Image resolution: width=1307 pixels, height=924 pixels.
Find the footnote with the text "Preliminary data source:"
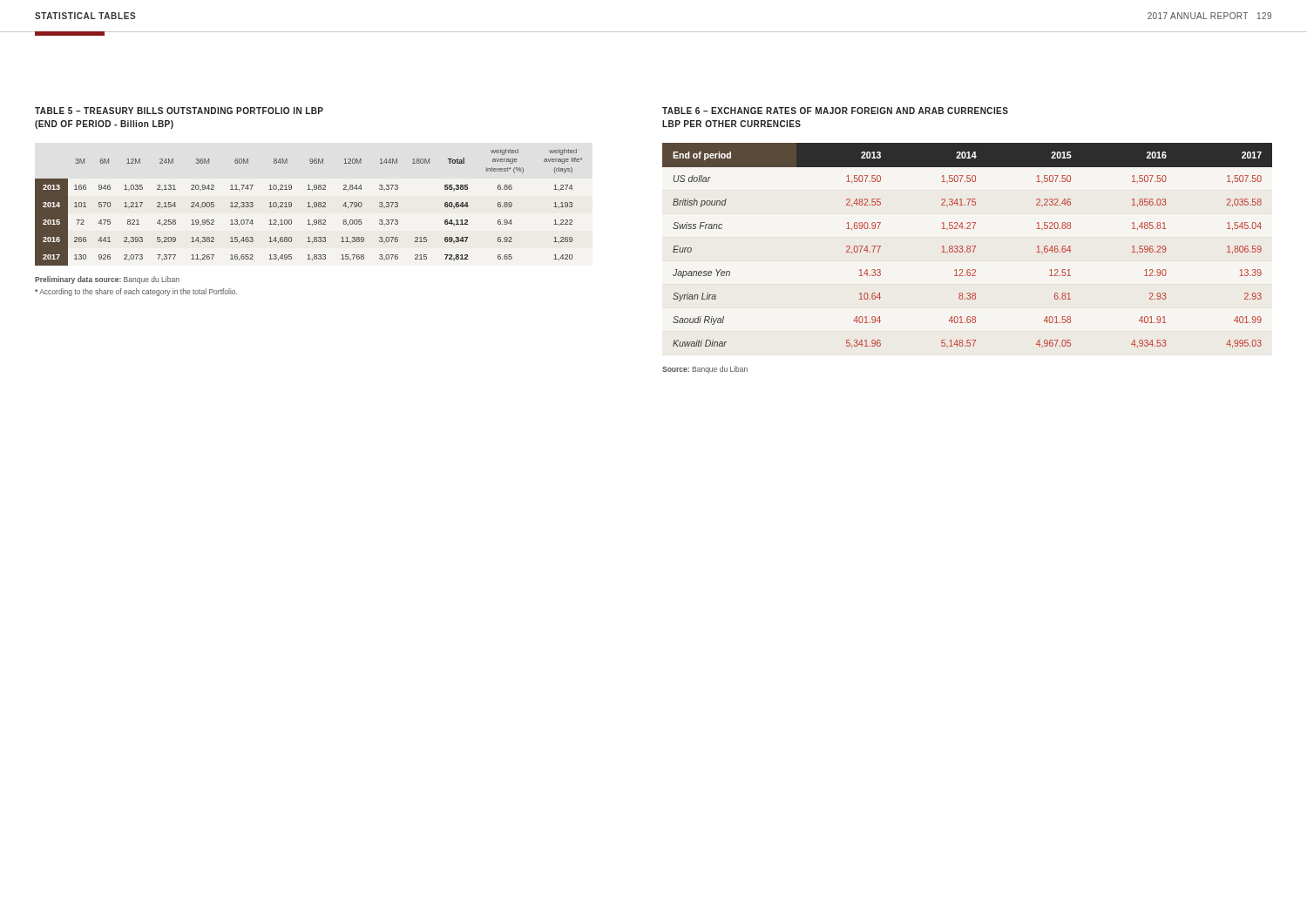point(136,286)
